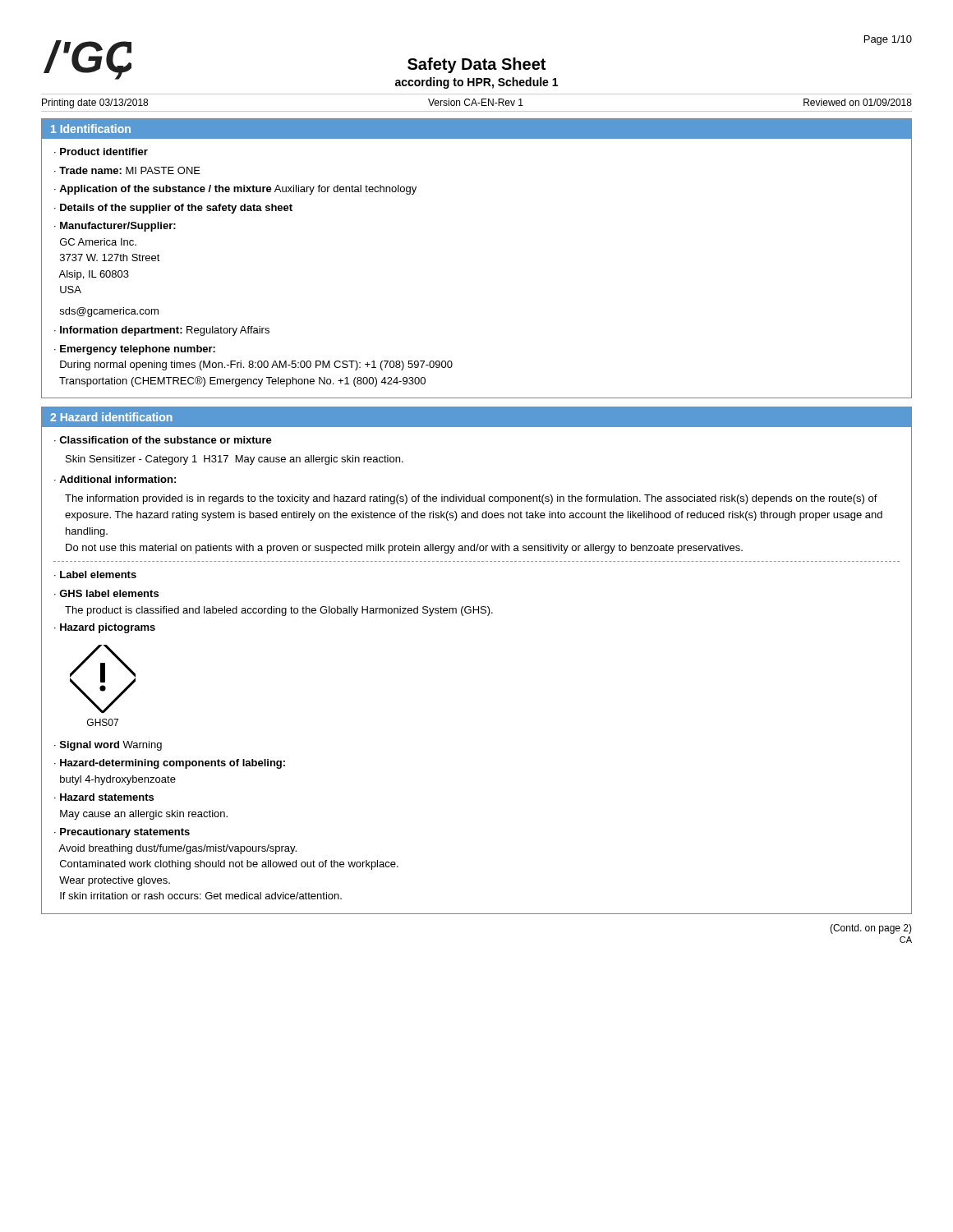The image size is (953, 1232).
Task: Click on the list item containing "· Product identifier"
Action: pos(101,152)
